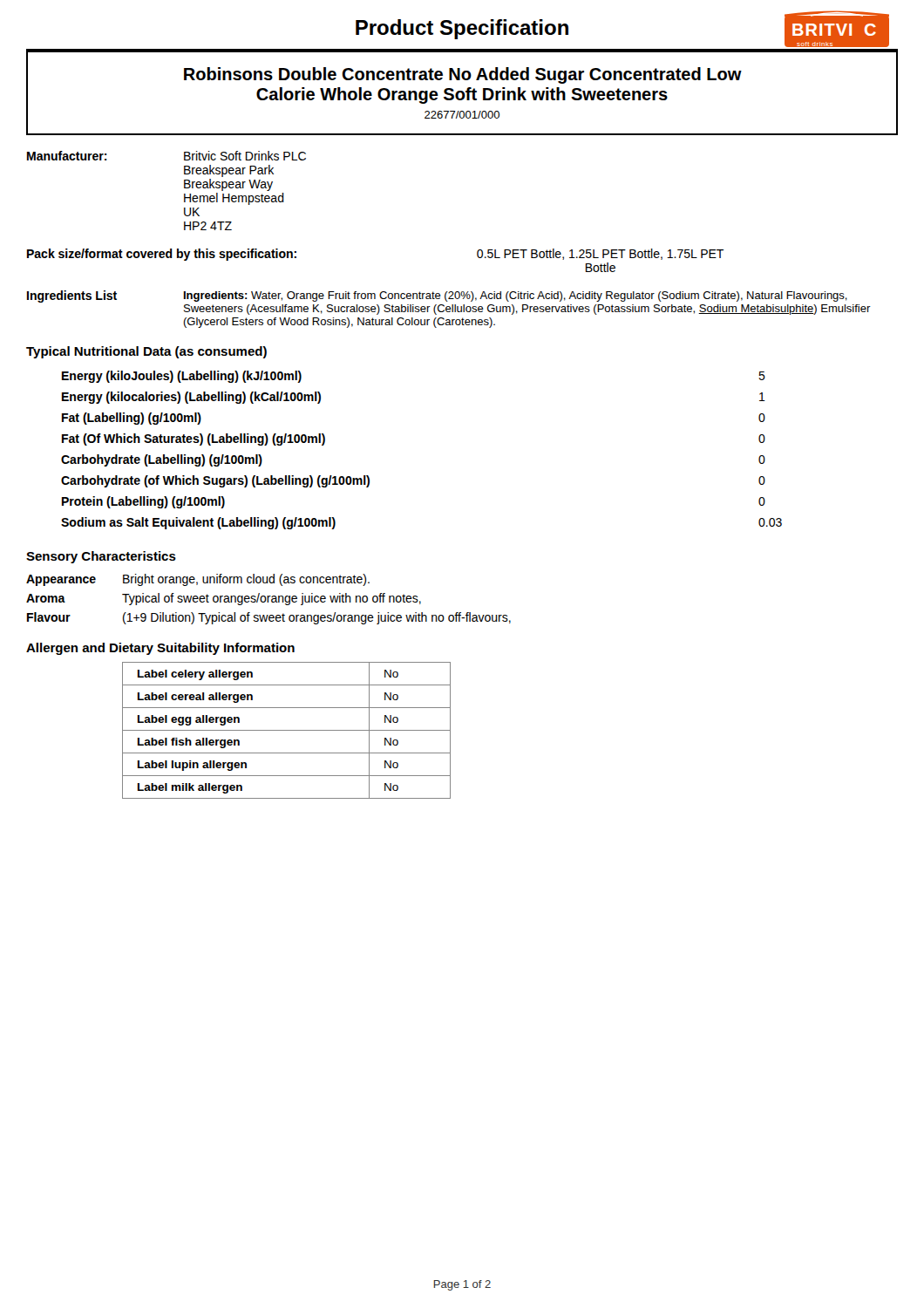Find the section header that reads "Typical Nutritional Data"
924x1308 pixels.
point(147,351)
